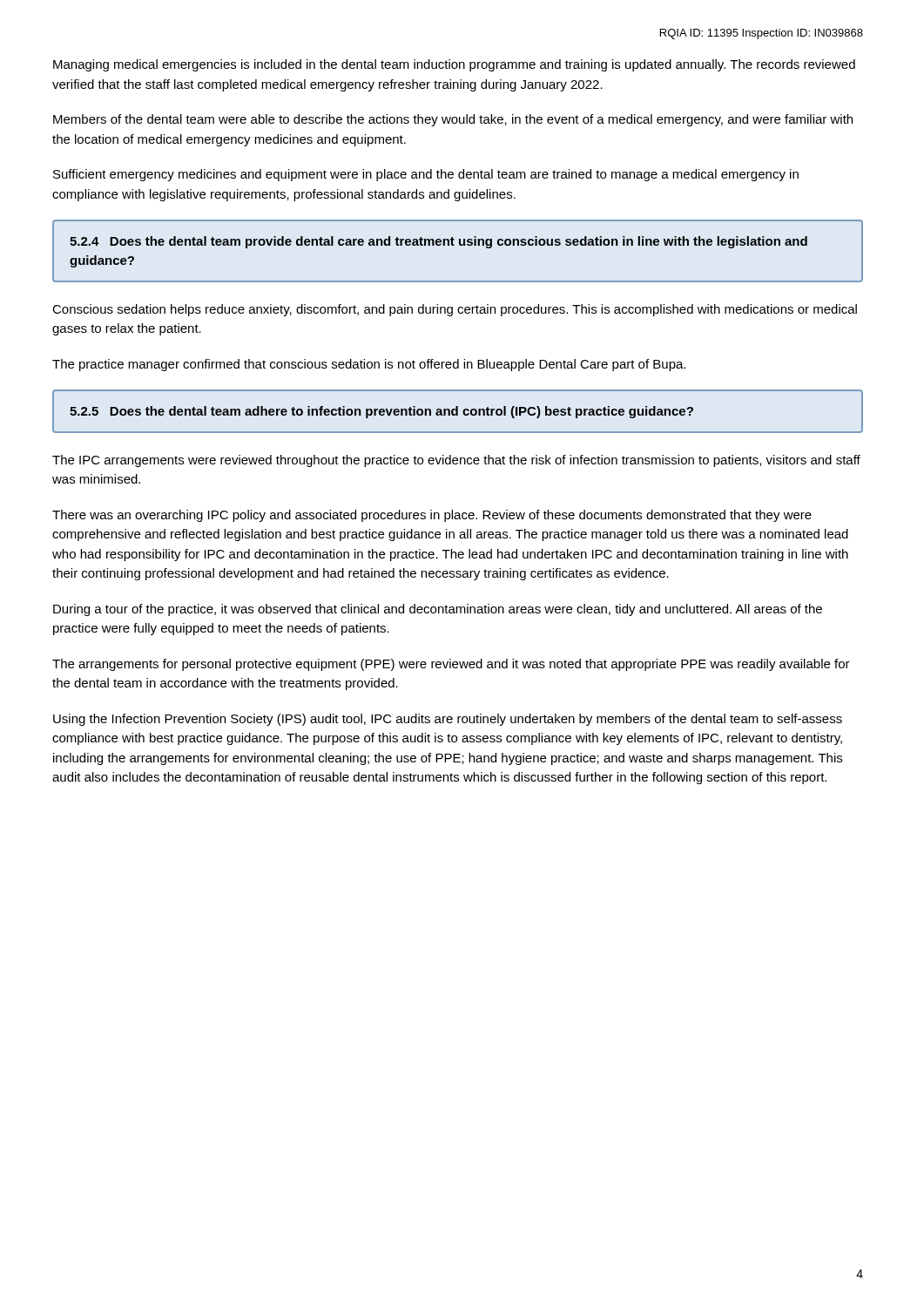Point to the block beginning "Conscious sedation helps reduce anxiety, discomfort,"

(455, 318)
